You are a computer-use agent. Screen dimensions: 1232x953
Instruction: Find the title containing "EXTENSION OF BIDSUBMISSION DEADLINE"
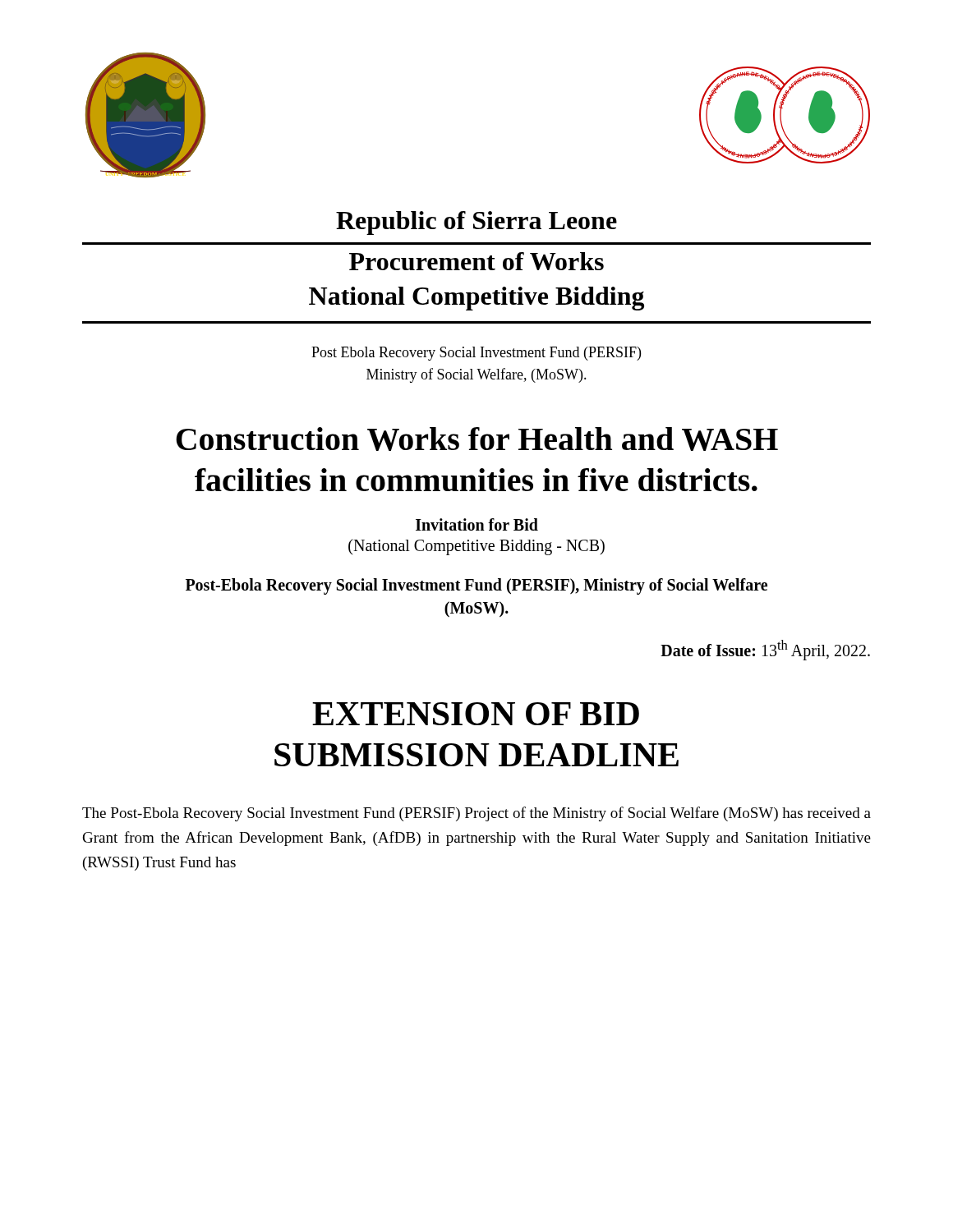tap(476, 734)
